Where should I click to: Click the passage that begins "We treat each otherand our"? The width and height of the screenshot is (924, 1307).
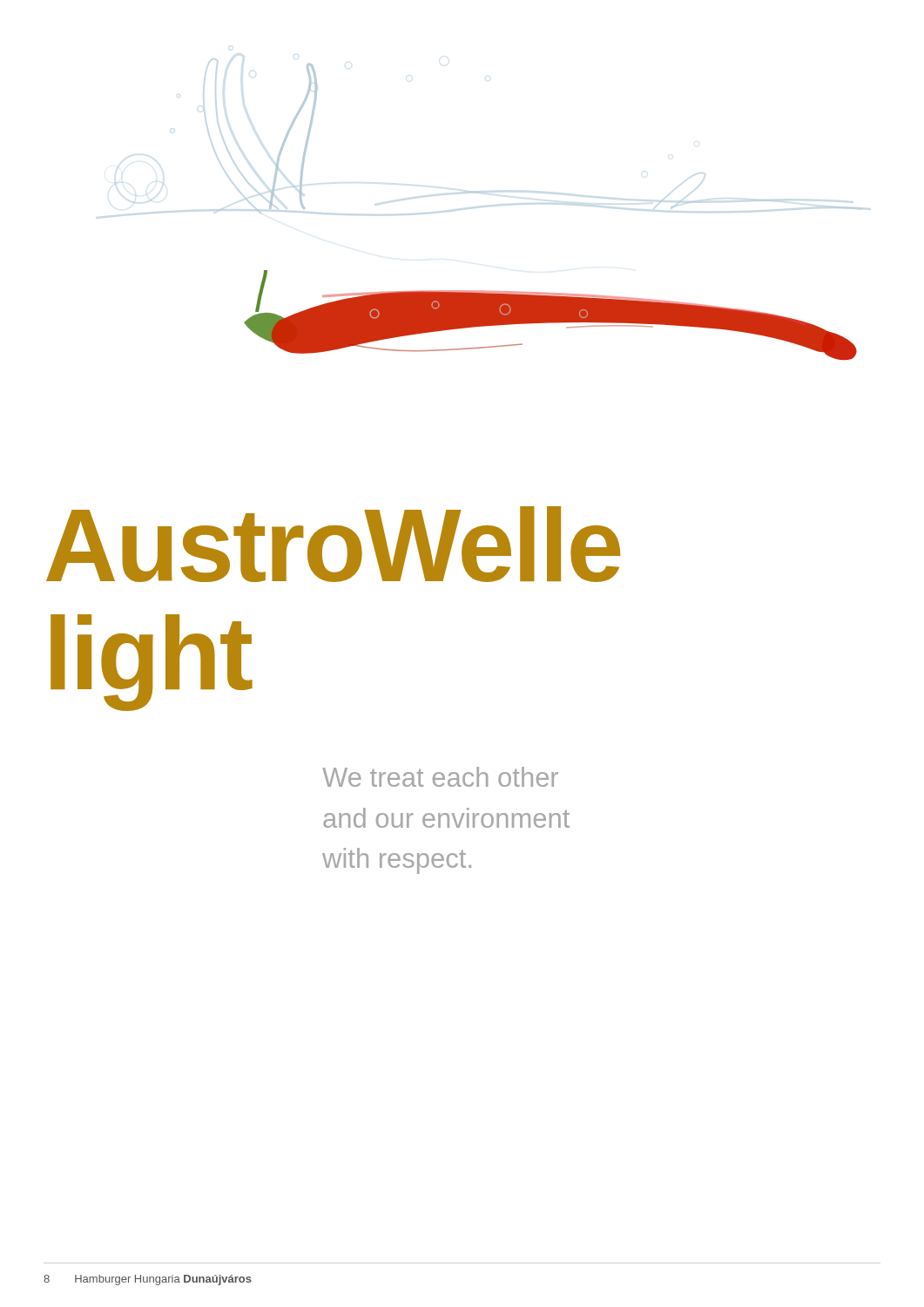pyautogui.click(x=505, y=819)
